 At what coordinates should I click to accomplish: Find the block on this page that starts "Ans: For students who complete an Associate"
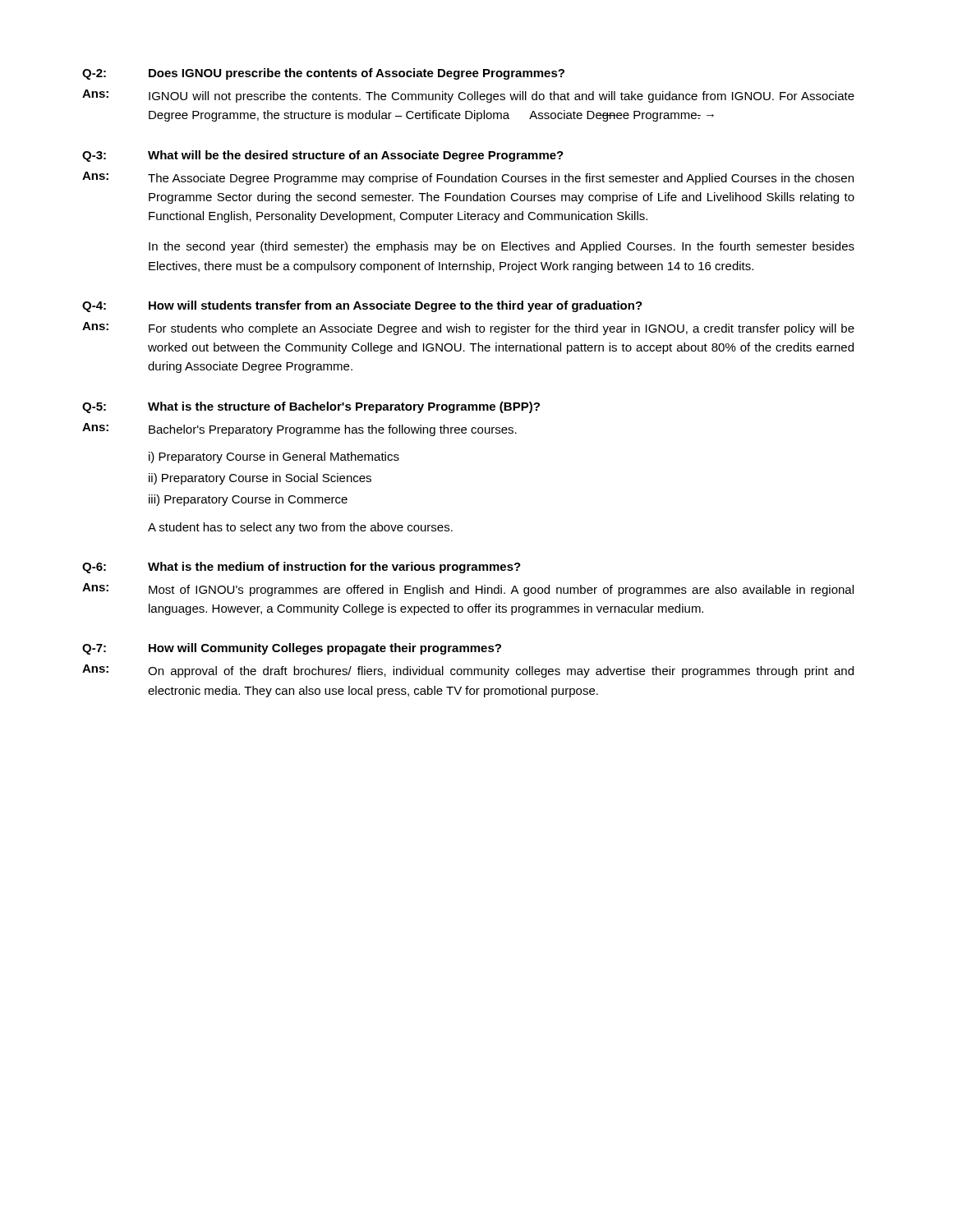[468, 347]
